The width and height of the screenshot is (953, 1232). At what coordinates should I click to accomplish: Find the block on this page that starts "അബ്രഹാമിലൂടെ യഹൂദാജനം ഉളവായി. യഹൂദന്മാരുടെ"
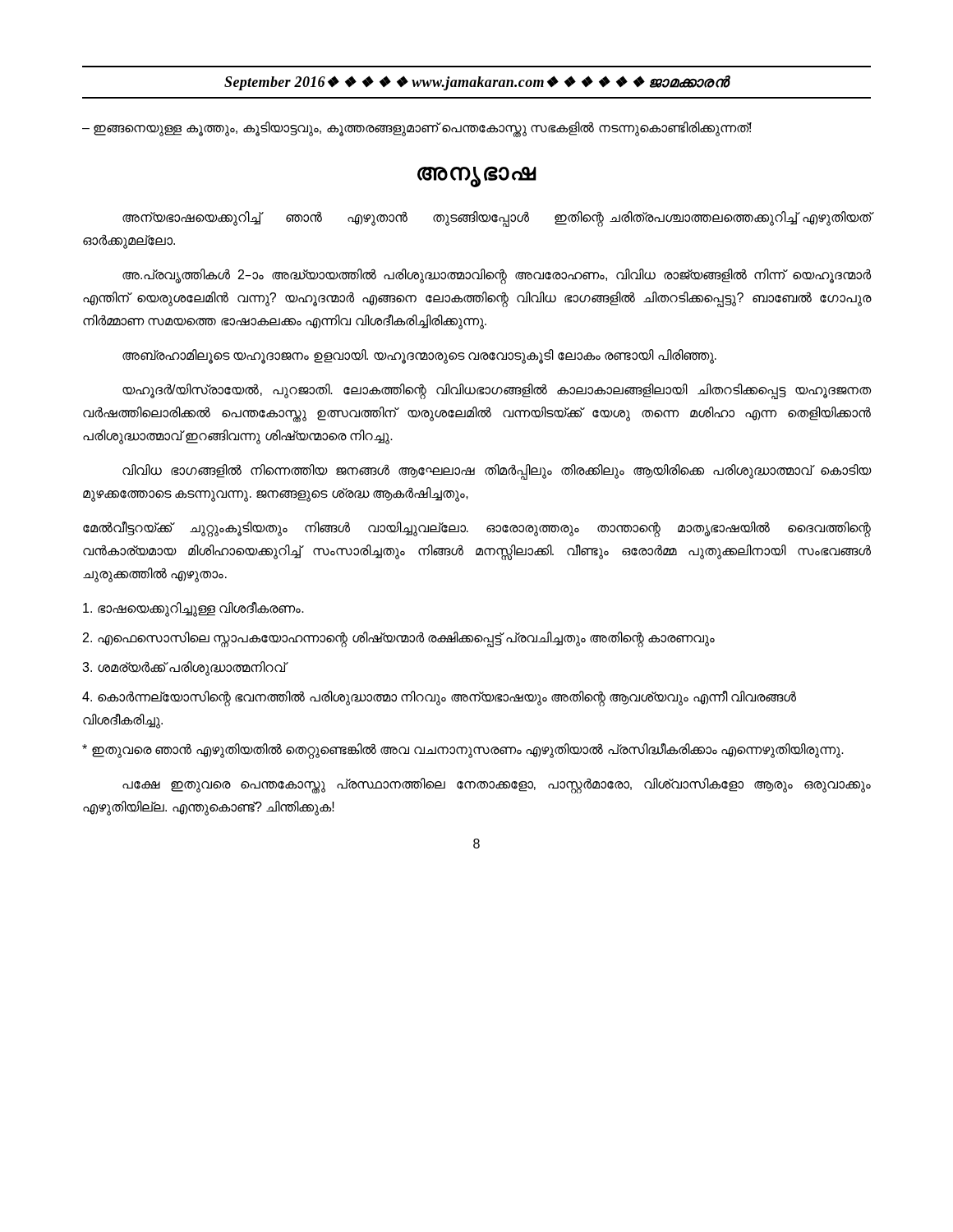pyautogui.click(x=419, y=355)
